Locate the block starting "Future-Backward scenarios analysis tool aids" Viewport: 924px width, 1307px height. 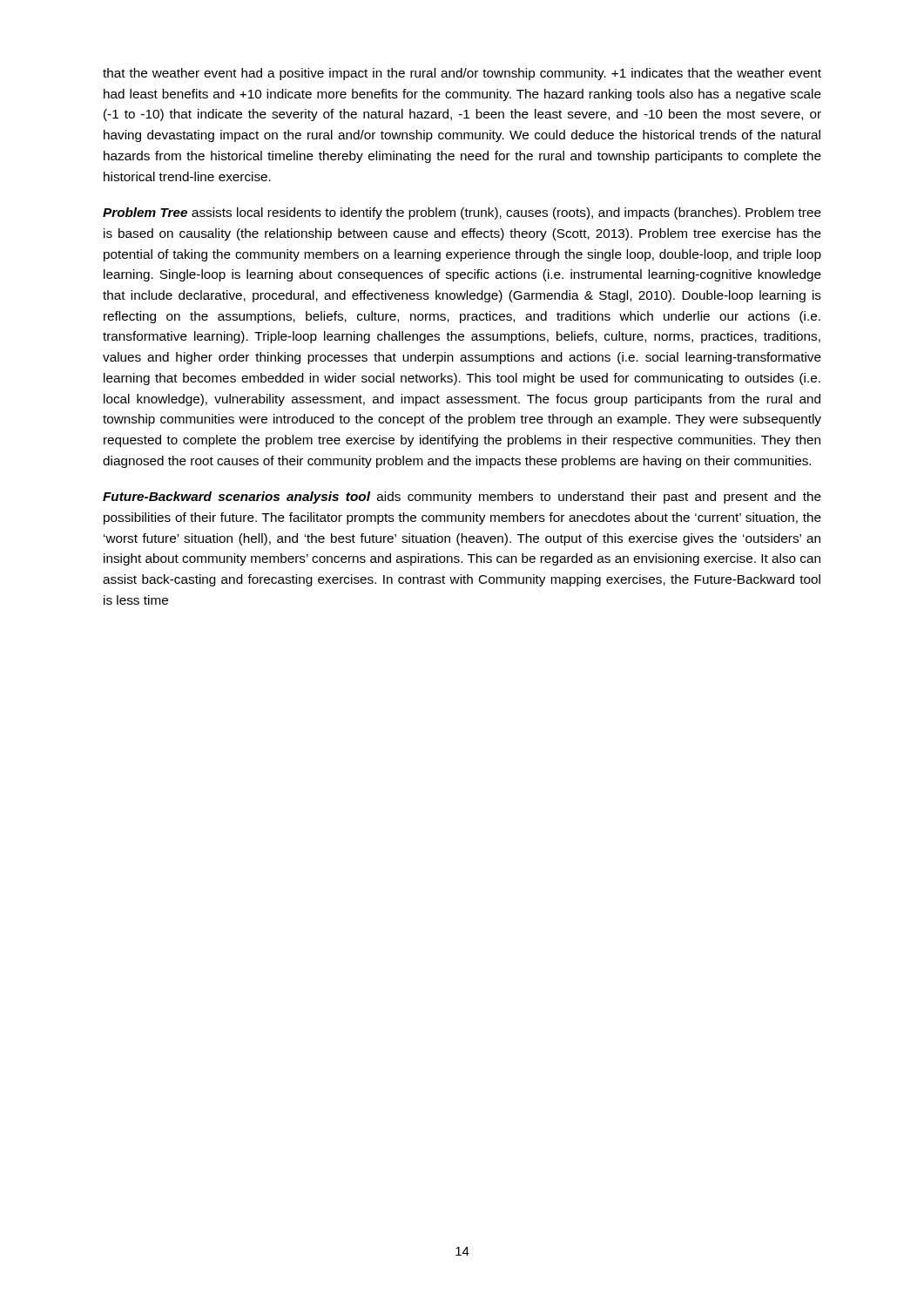pyautogui.click(x=462, y=548)
